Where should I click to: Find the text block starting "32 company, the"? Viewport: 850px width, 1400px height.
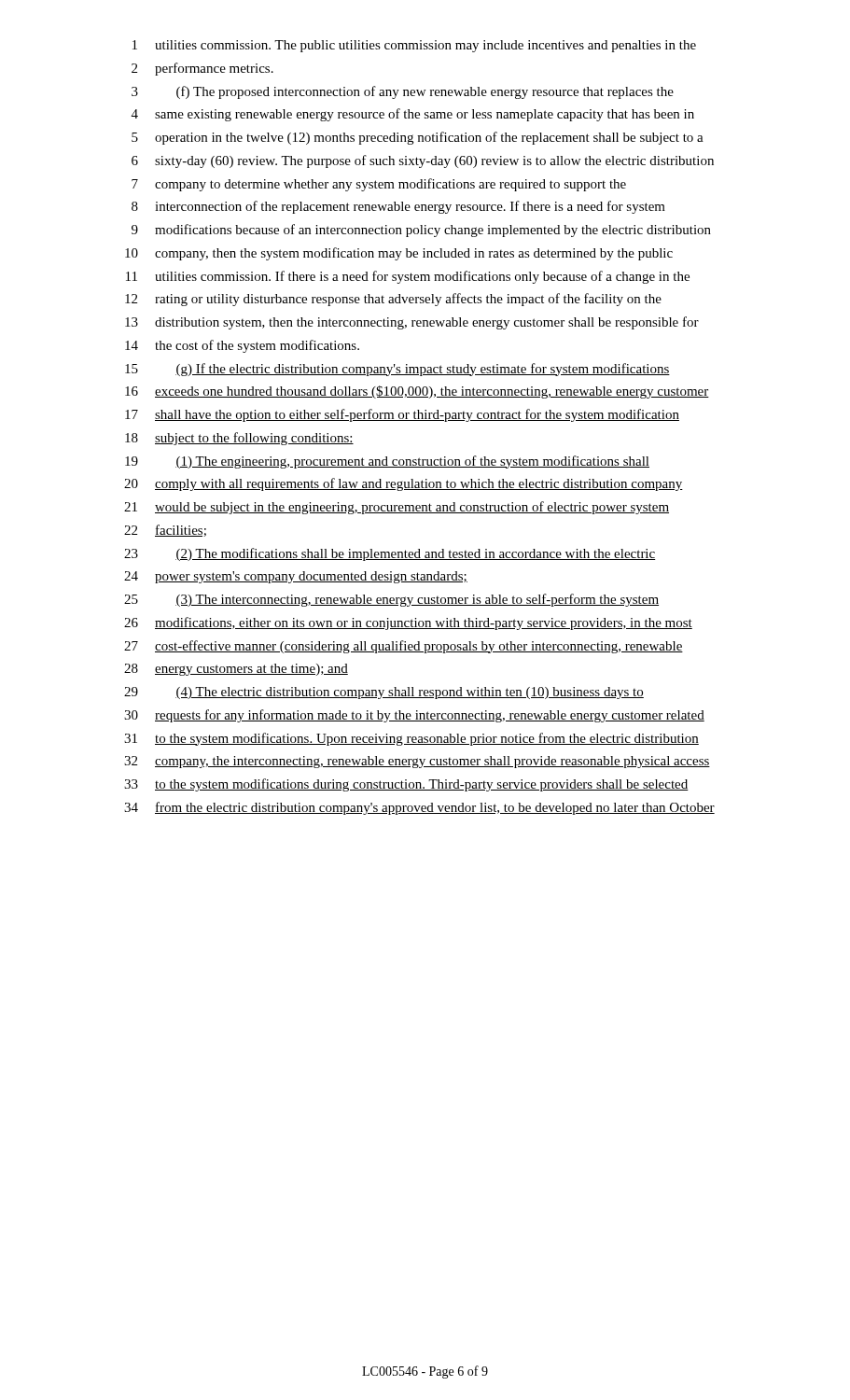[439, 761]
